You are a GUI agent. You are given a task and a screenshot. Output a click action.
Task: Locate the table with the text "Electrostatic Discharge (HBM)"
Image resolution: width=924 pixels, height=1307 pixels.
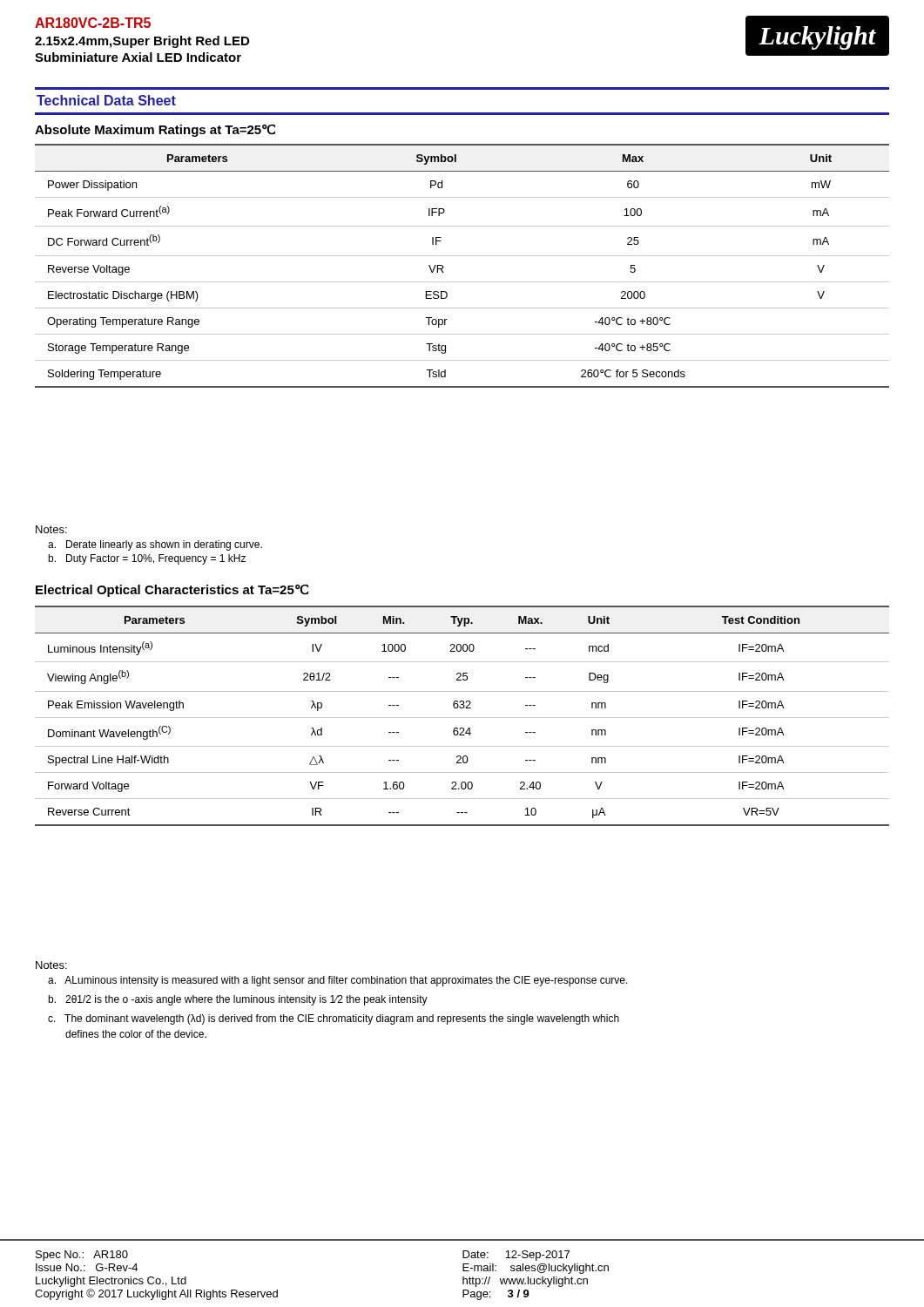(x=462, y=266)
